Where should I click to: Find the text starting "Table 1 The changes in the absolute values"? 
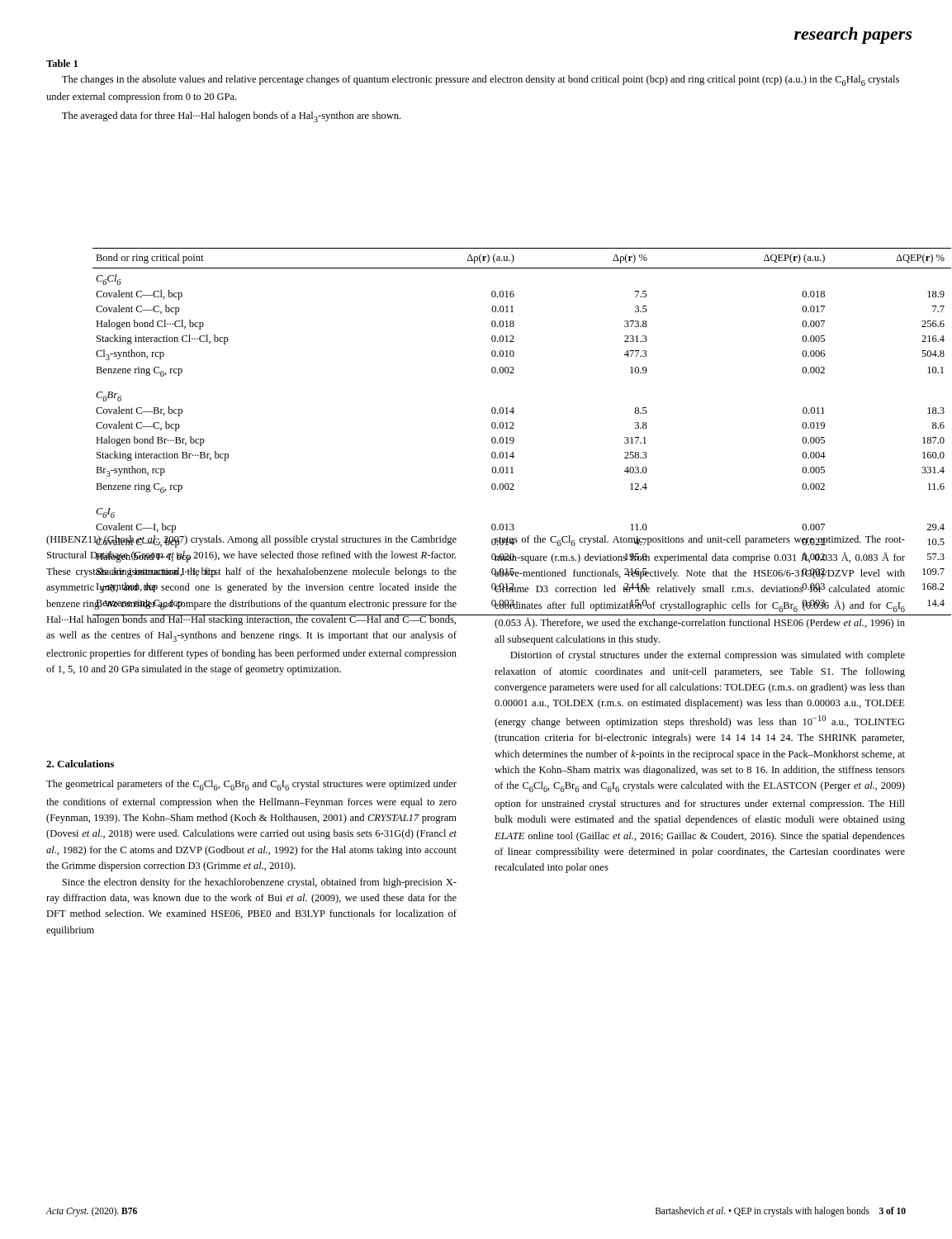[476, 91]
